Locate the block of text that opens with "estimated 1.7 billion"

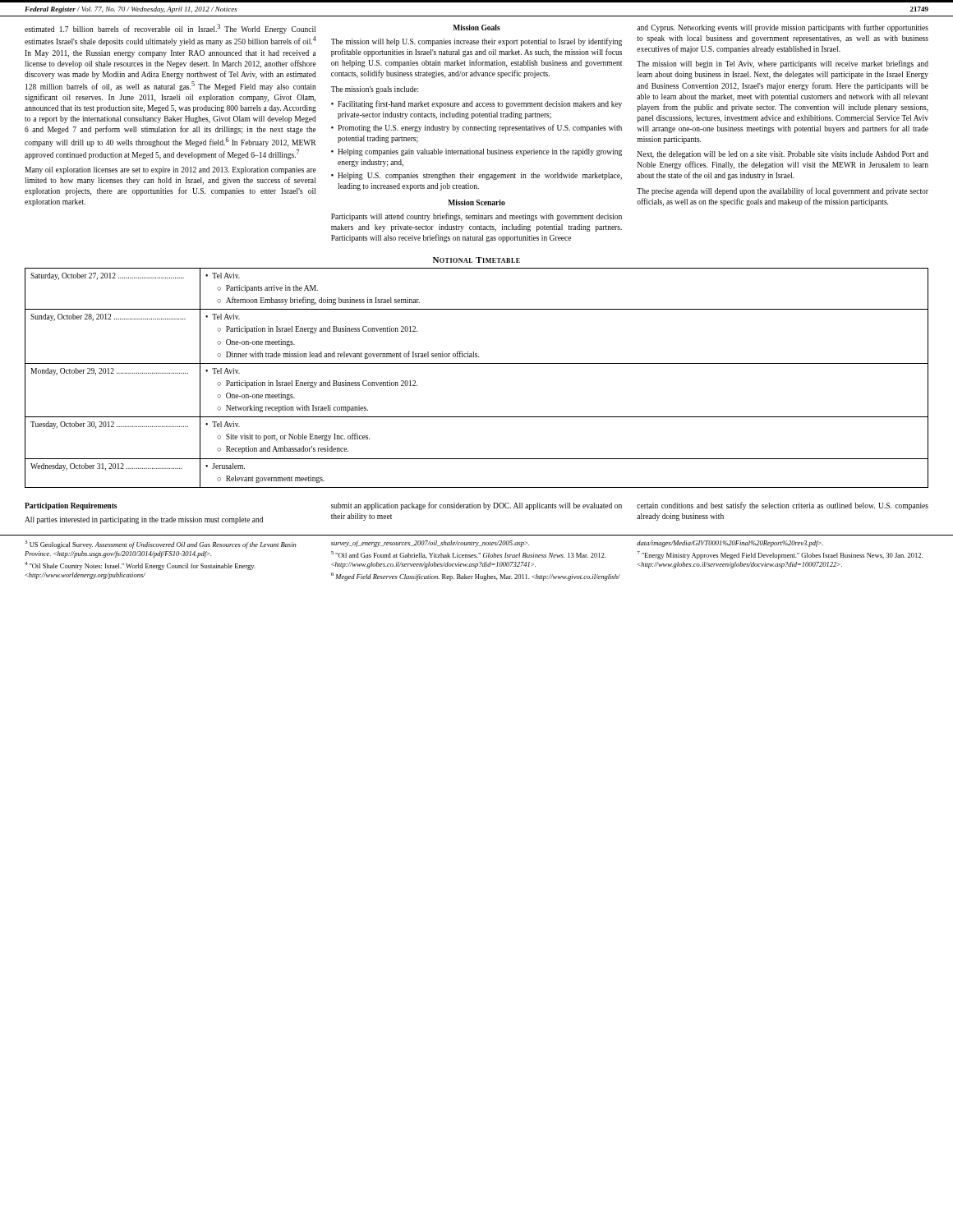[170, 116]
